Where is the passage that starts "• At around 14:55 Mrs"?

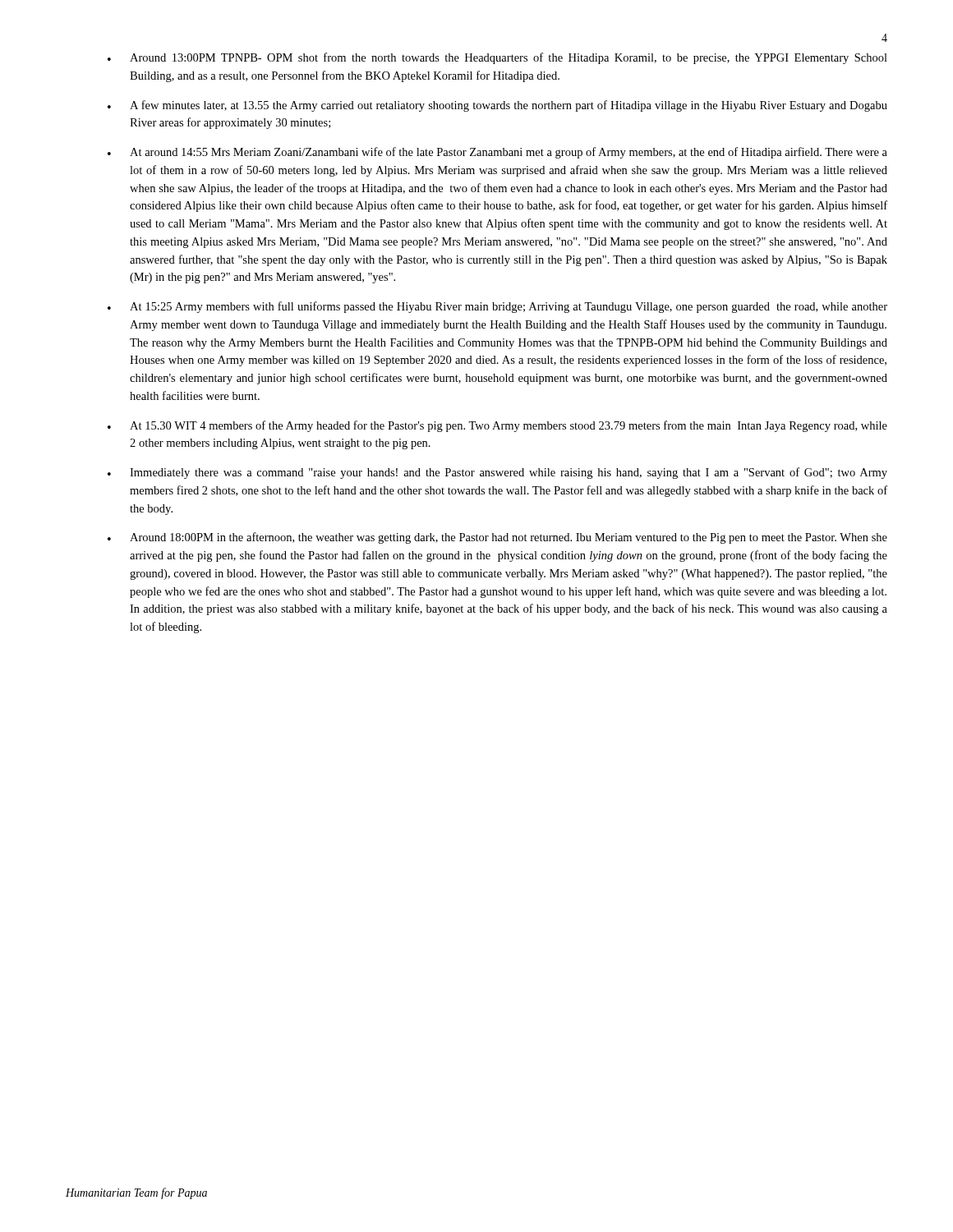point(497,215)
